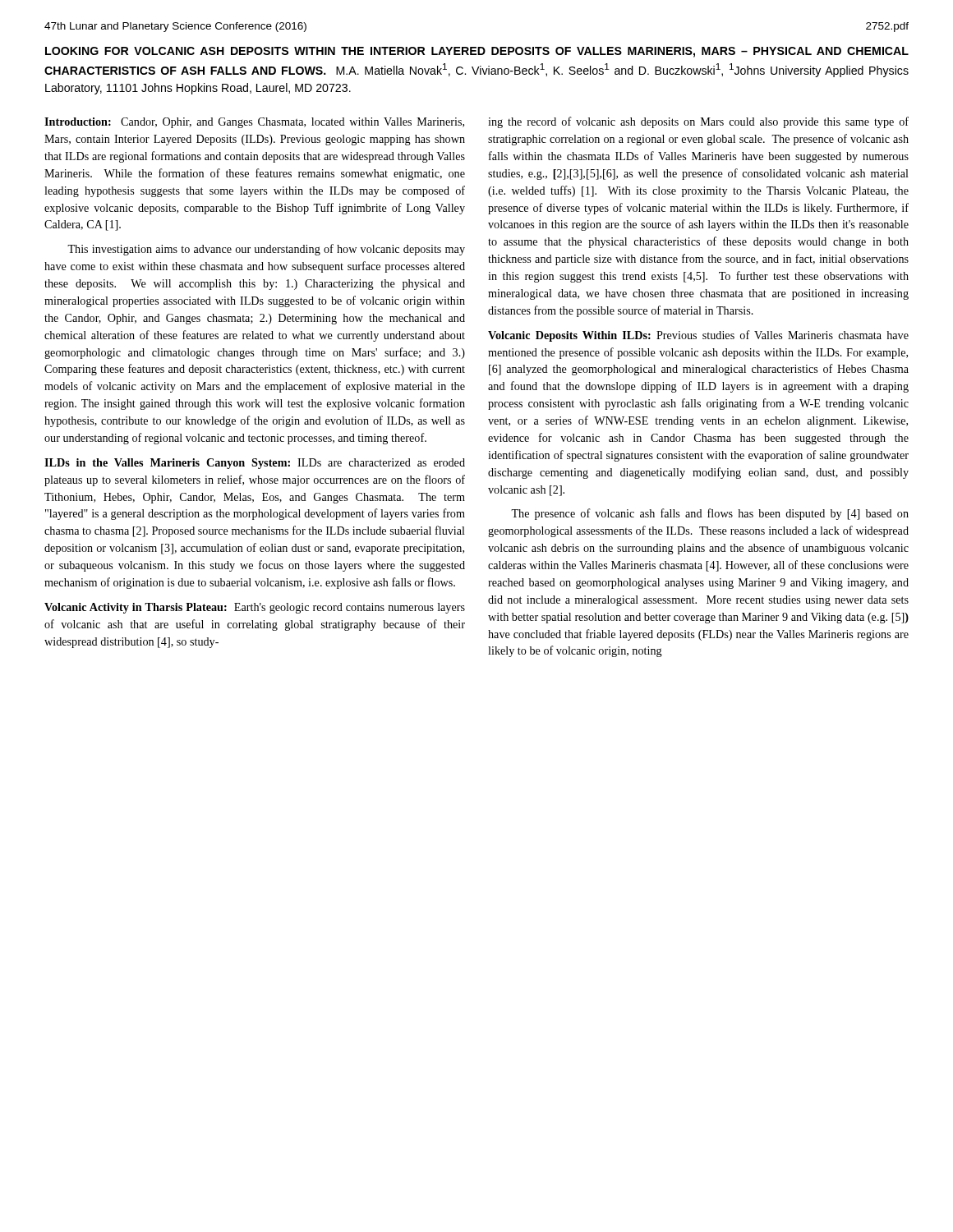Locate the region starting "ILDs in the"
953x1232 pixels.
[x=255, y=523]
